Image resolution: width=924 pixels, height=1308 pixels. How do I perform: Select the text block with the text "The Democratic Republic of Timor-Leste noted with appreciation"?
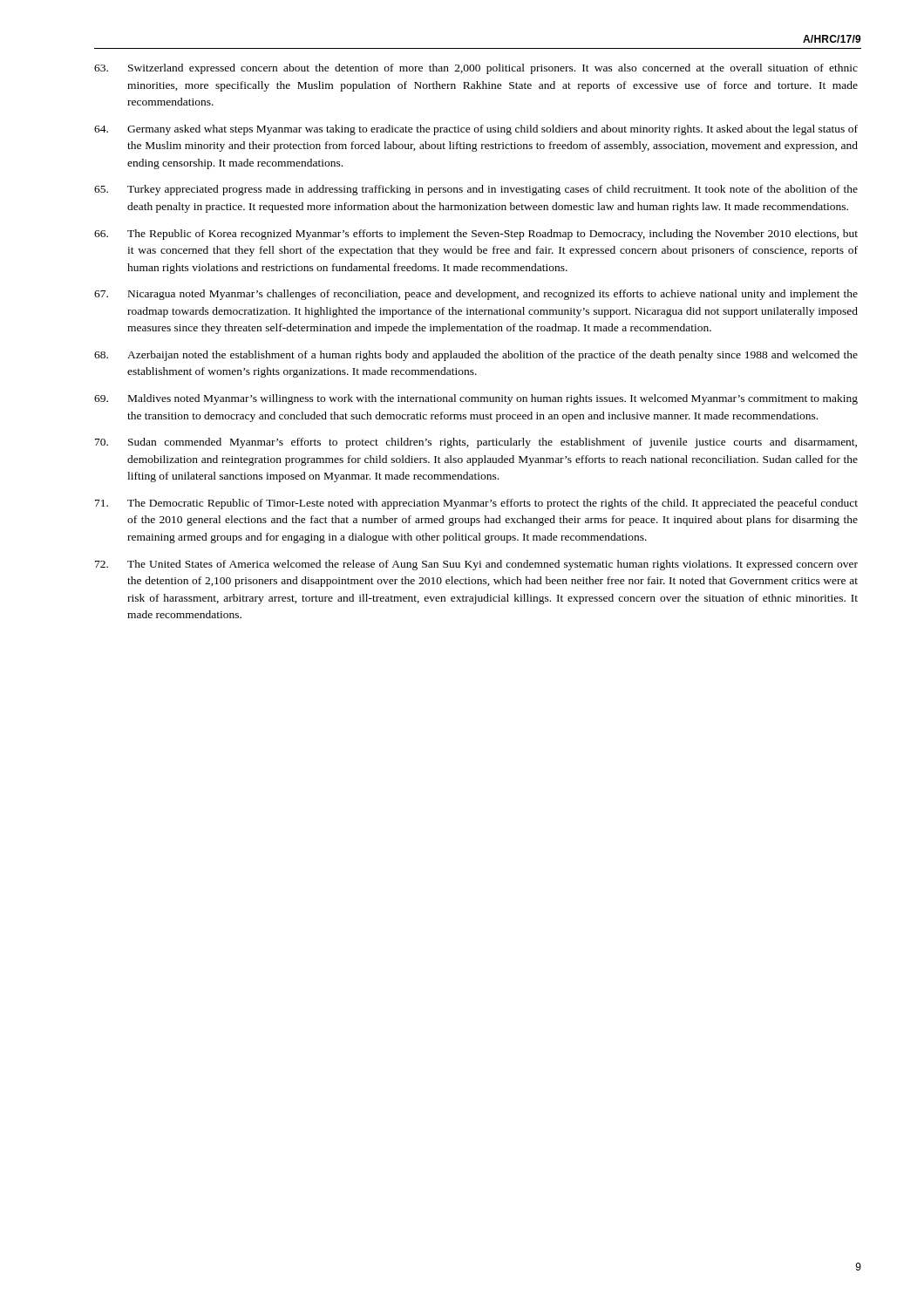pos(476,520)
